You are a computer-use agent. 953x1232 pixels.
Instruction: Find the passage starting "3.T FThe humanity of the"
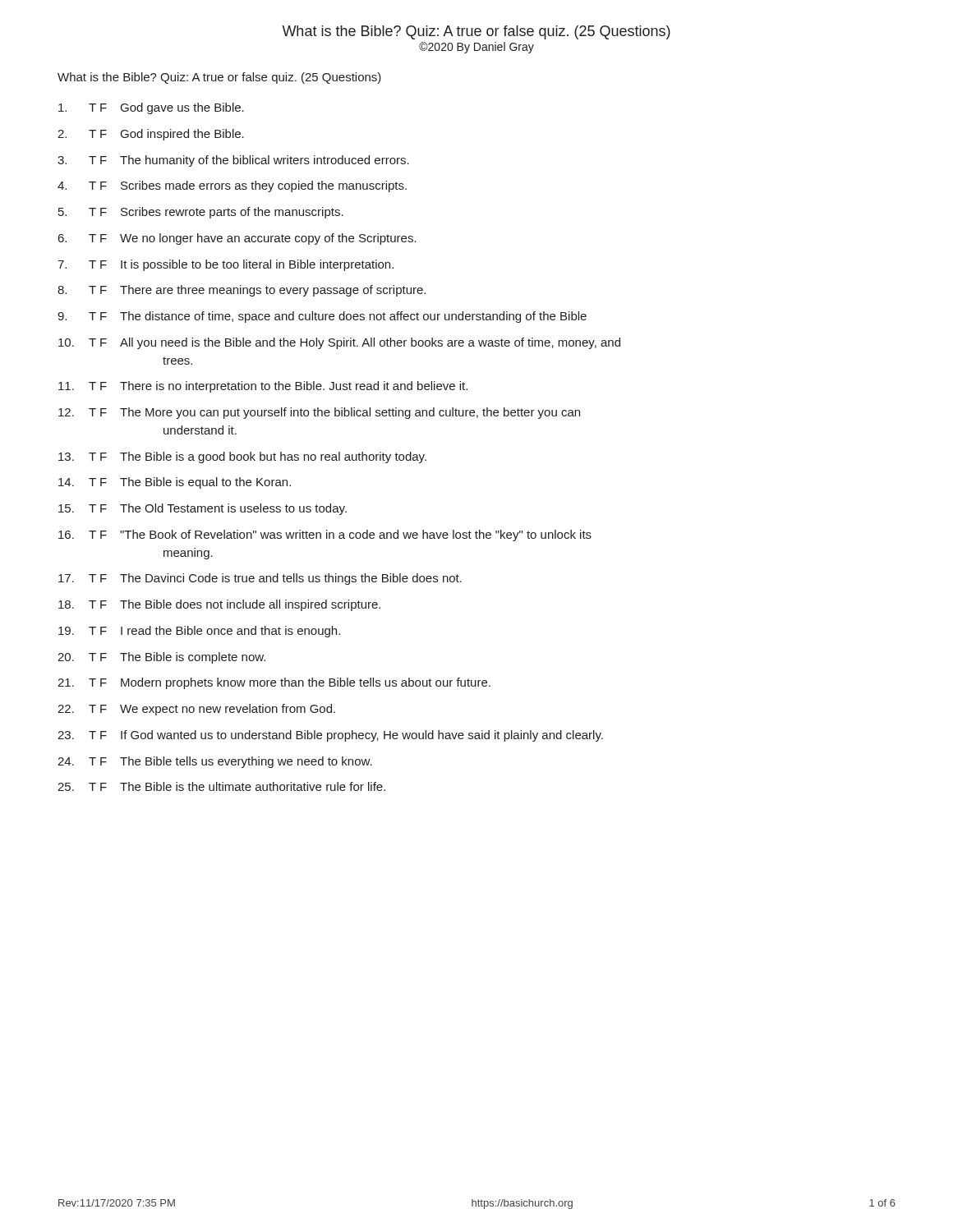pyautogui.click(x=233, y=161)
